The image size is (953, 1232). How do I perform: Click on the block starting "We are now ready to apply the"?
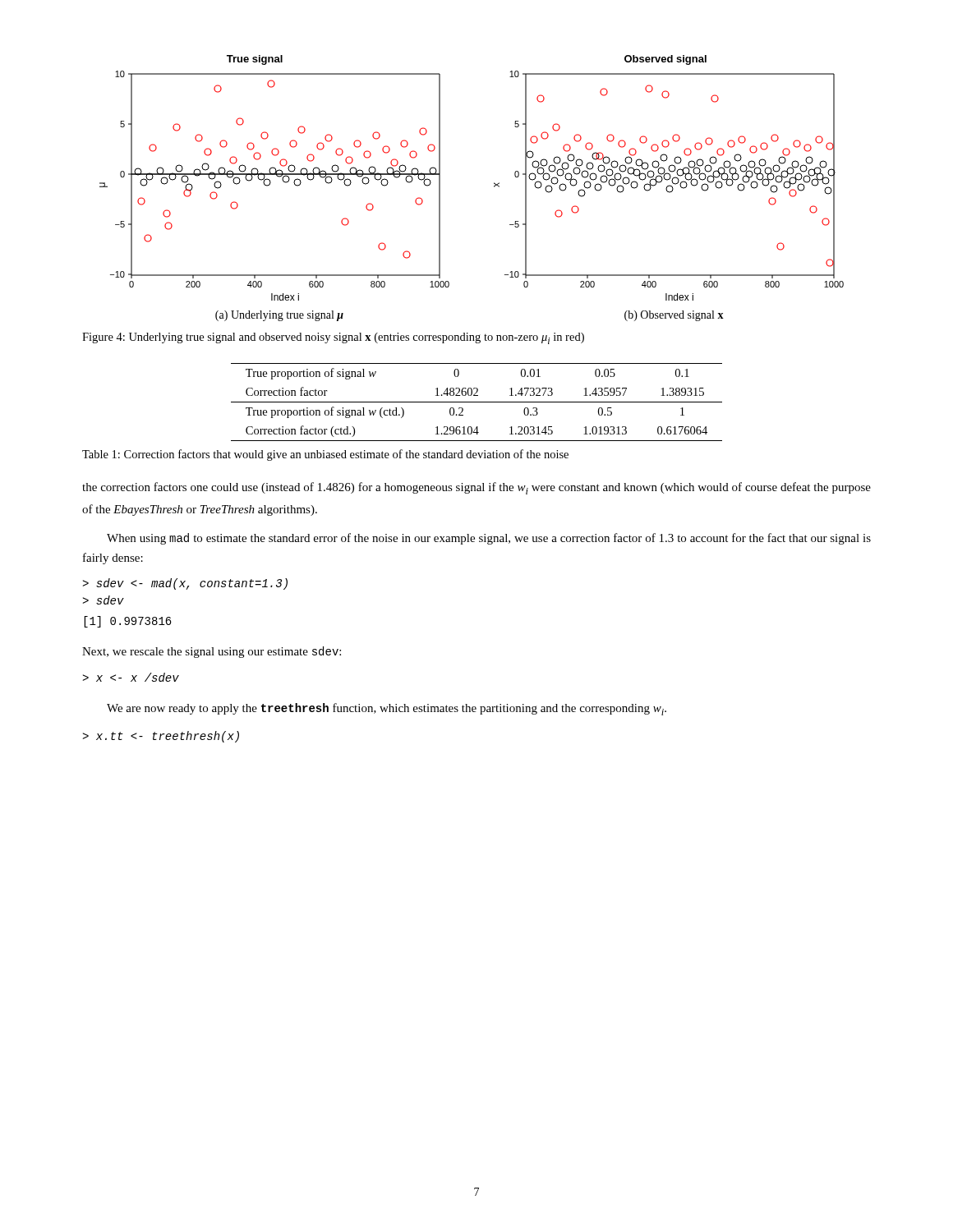[387, 709]
